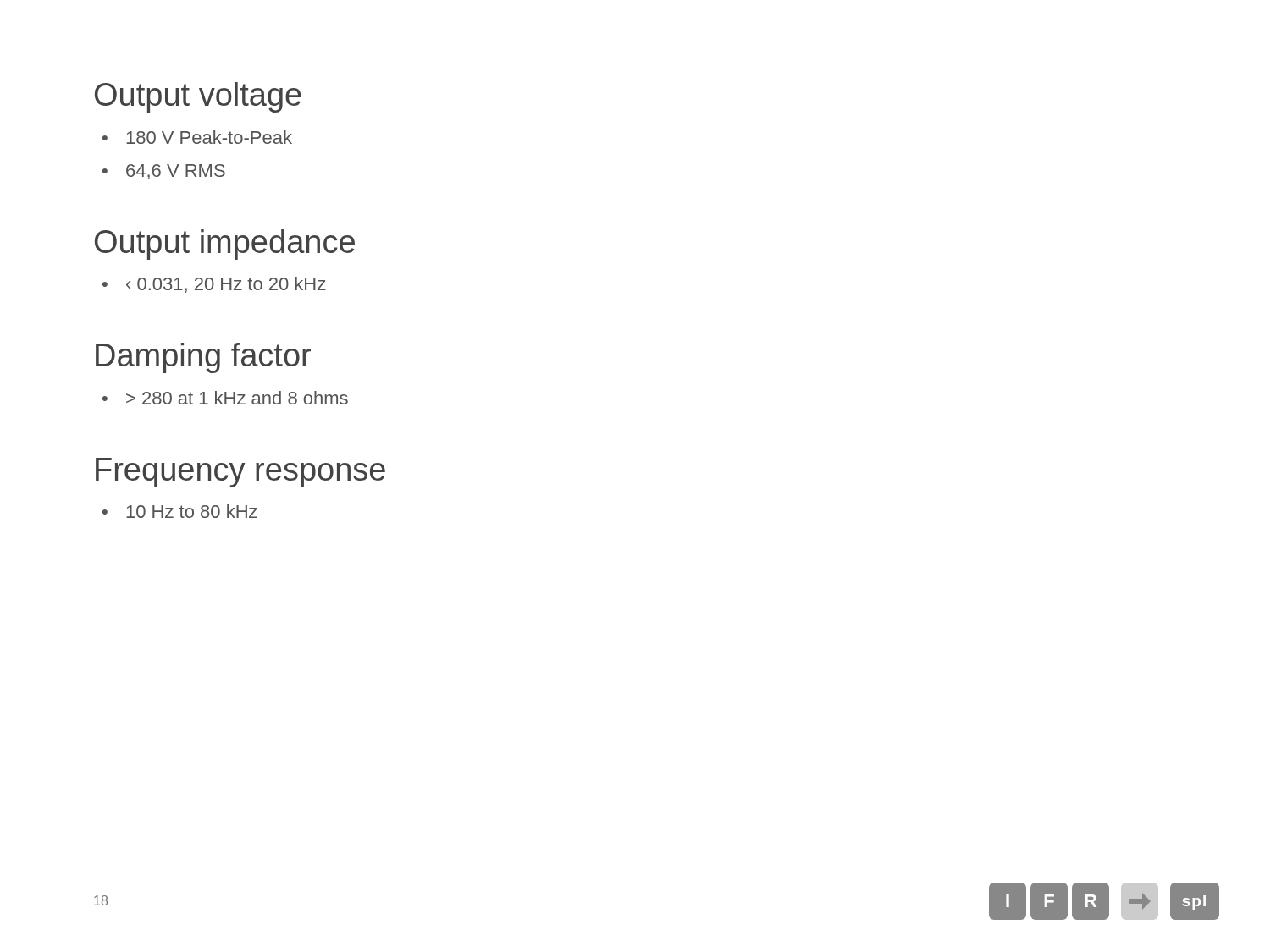1270x952 pixels.
Task: Click where it says "Damping factor"
Action: point(202,356)
